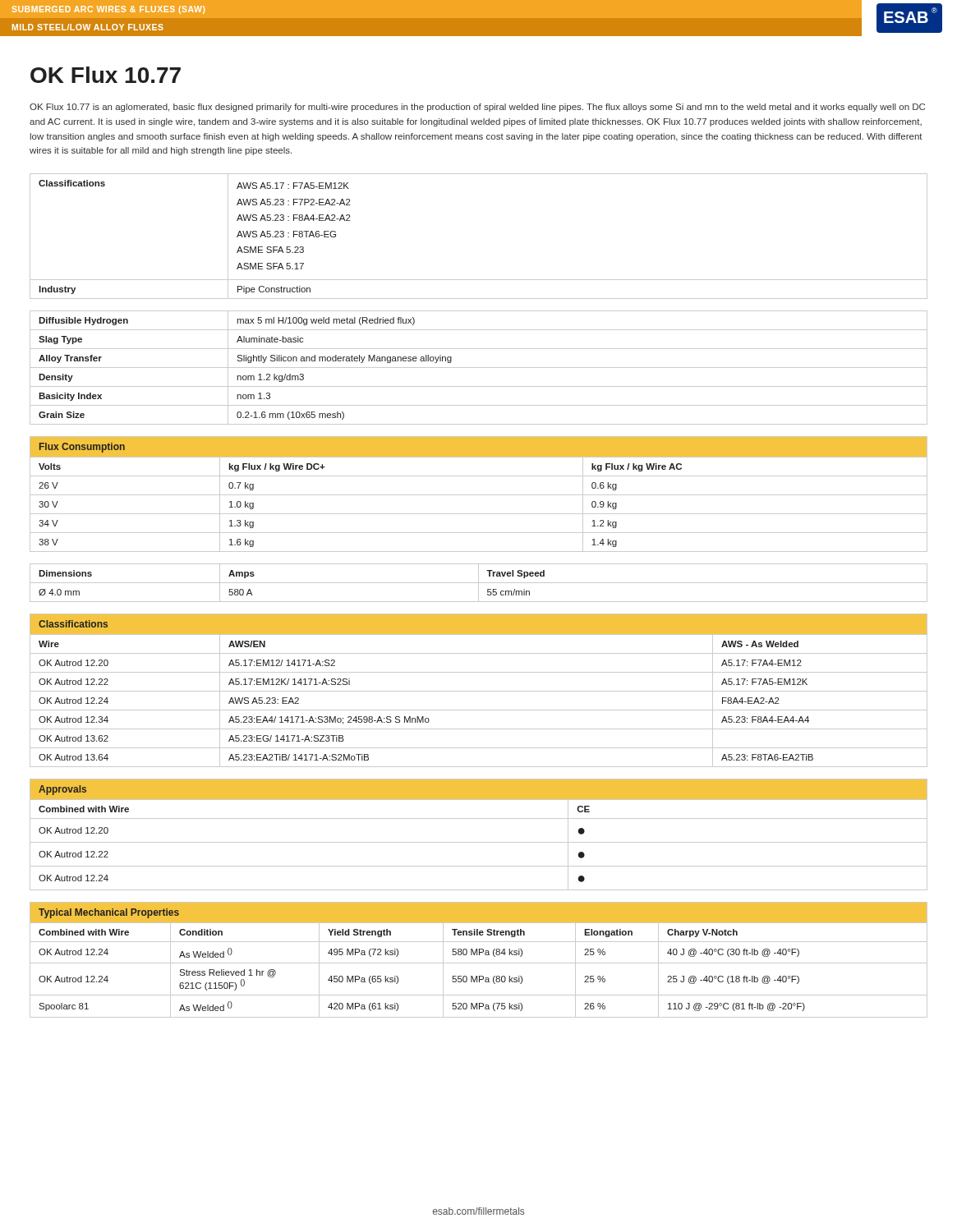Screen dimensions: 1232x957
Task: Where does it say "Typical Mechanical Properties"?
Action: point(109,912)
